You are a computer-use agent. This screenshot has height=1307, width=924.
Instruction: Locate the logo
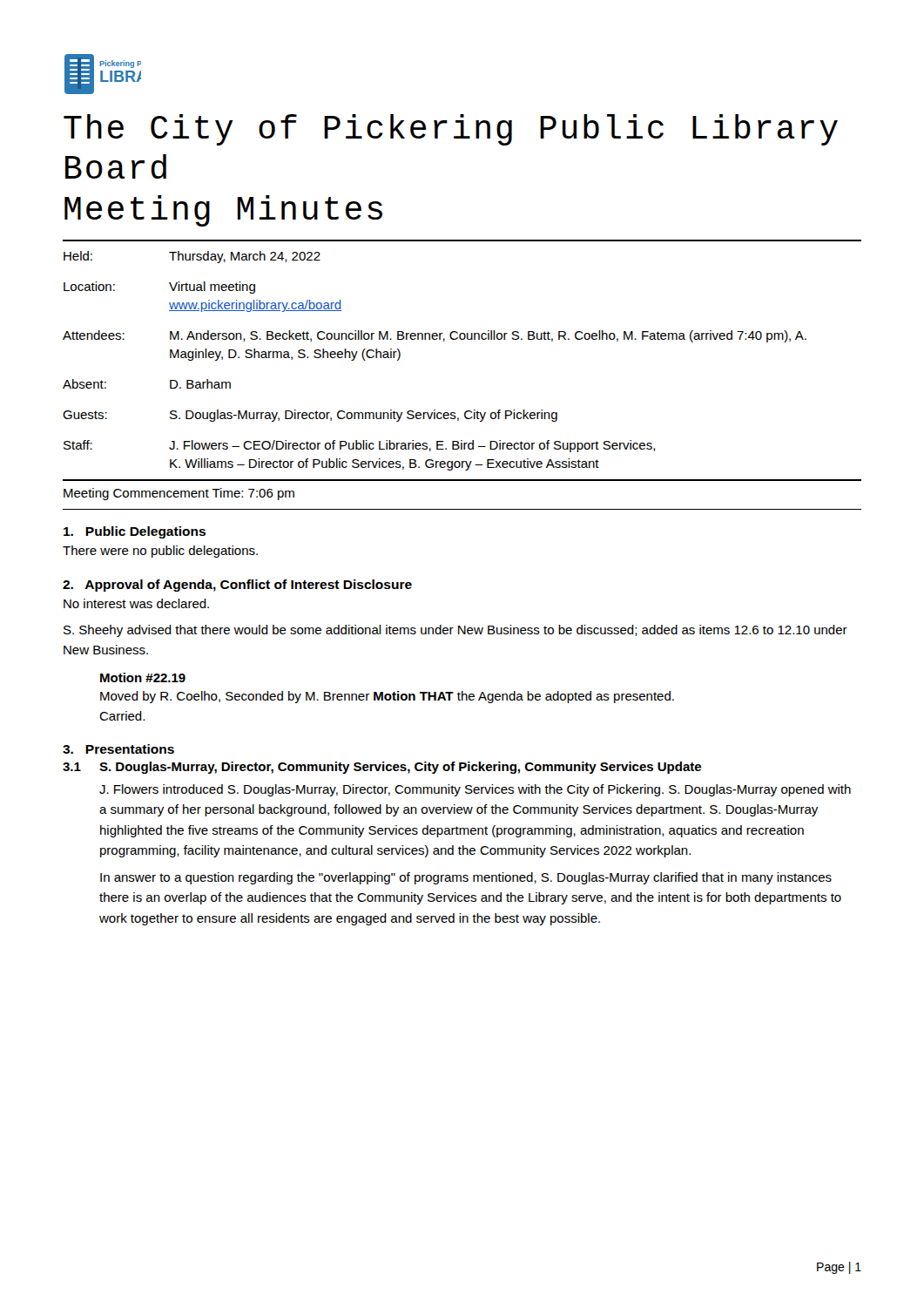(x=462, y=74)
